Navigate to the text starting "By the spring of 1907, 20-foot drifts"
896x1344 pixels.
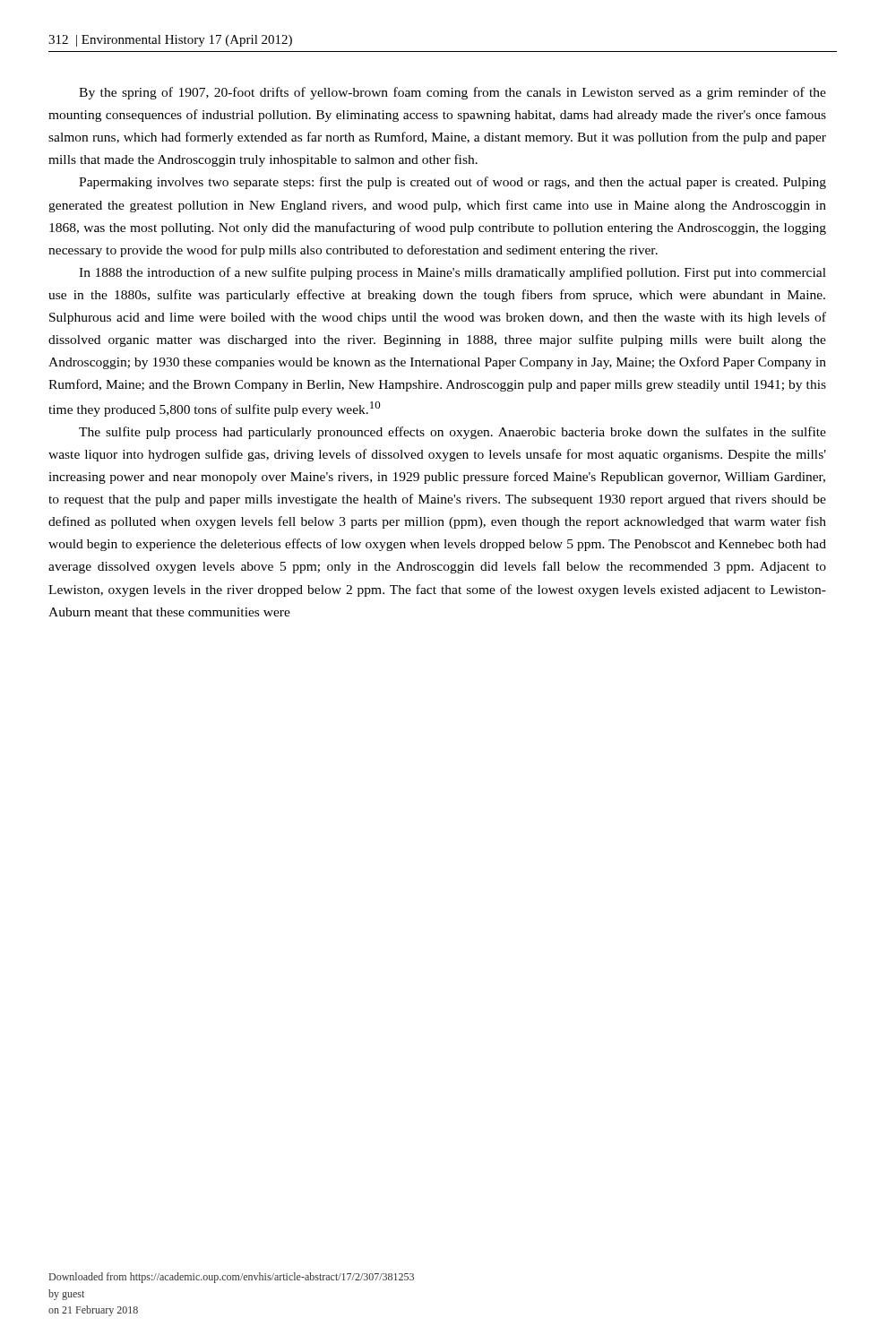click(437, 352)
